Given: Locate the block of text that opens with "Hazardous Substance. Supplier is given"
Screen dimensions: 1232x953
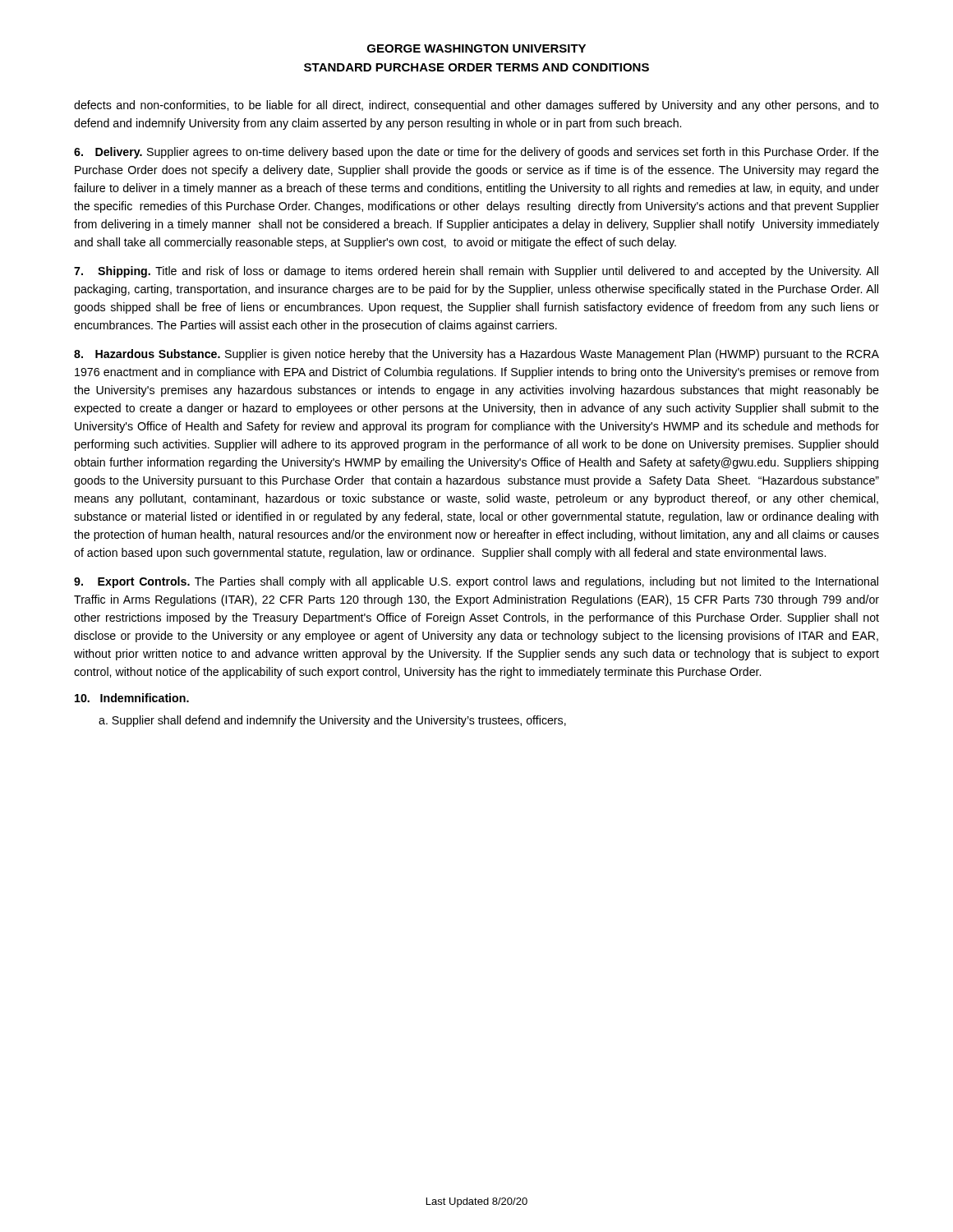Looking at the screenshot, I should click(476, 453).
